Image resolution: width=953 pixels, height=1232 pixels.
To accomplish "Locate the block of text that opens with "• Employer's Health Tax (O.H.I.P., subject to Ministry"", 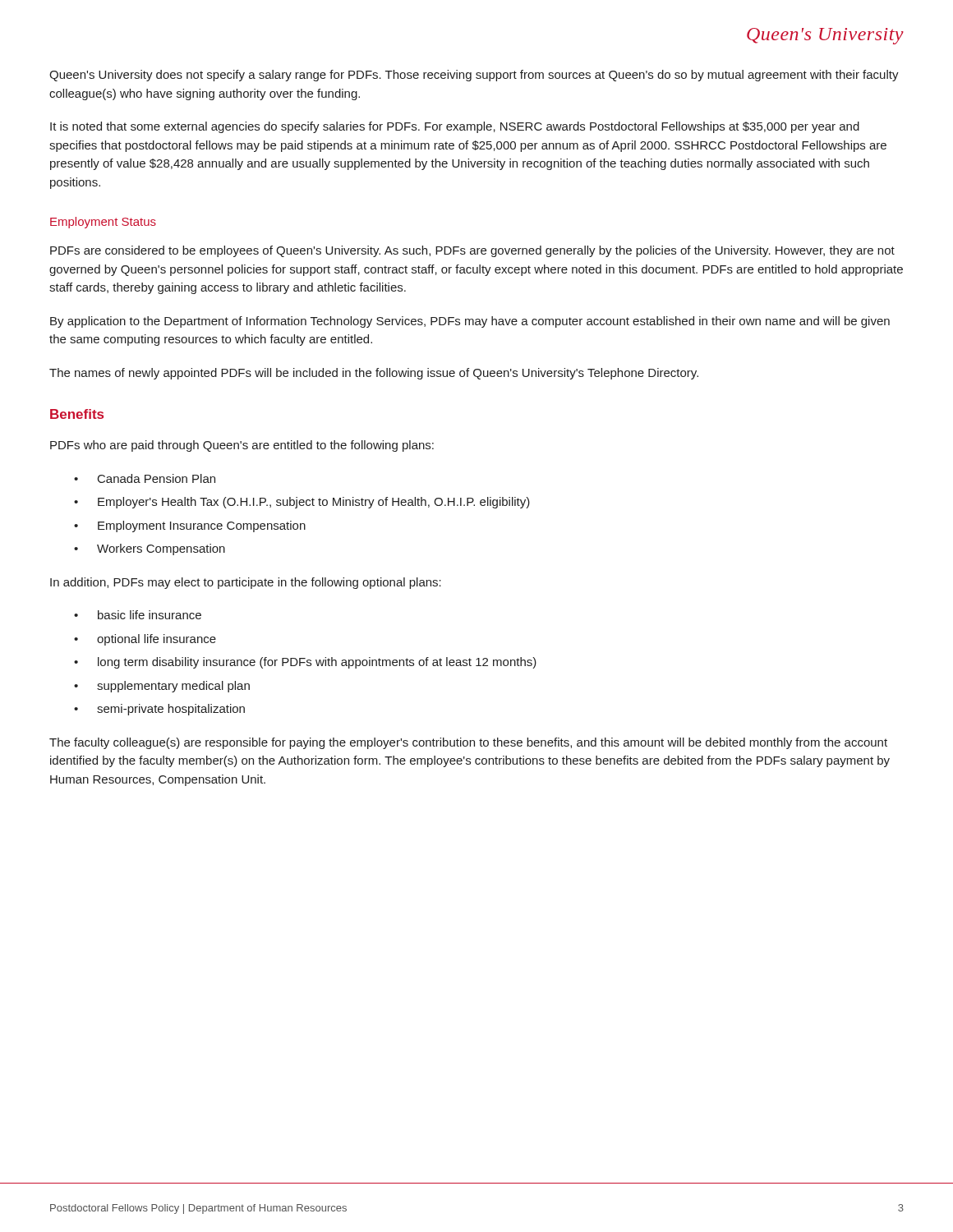I will point(489,502).
